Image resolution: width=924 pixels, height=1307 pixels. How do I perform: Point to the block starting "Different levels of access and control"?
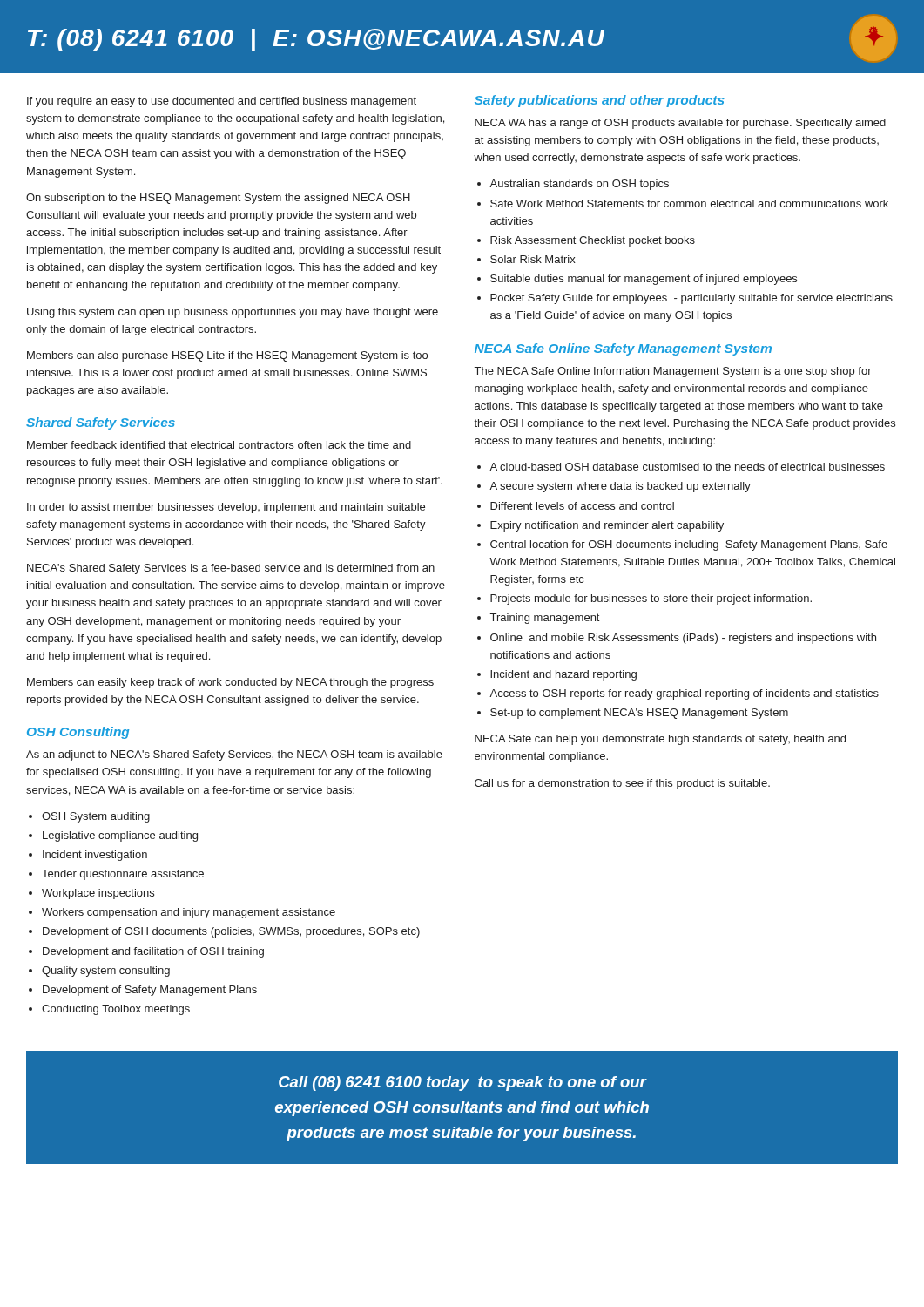click(582, 505)
